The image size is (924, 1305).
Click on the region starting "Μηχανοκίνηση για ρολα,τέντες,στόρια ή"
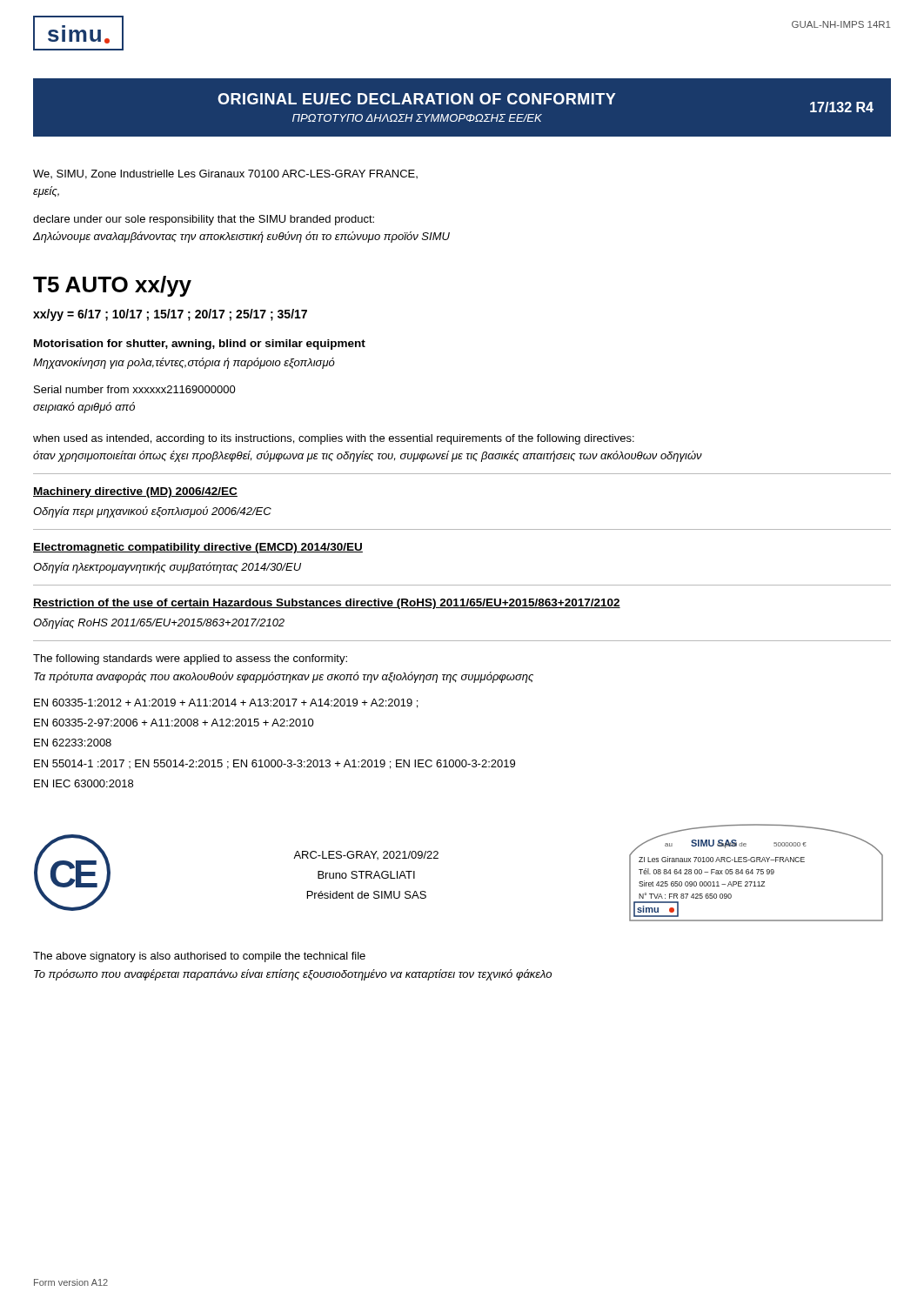coord(184,363)
